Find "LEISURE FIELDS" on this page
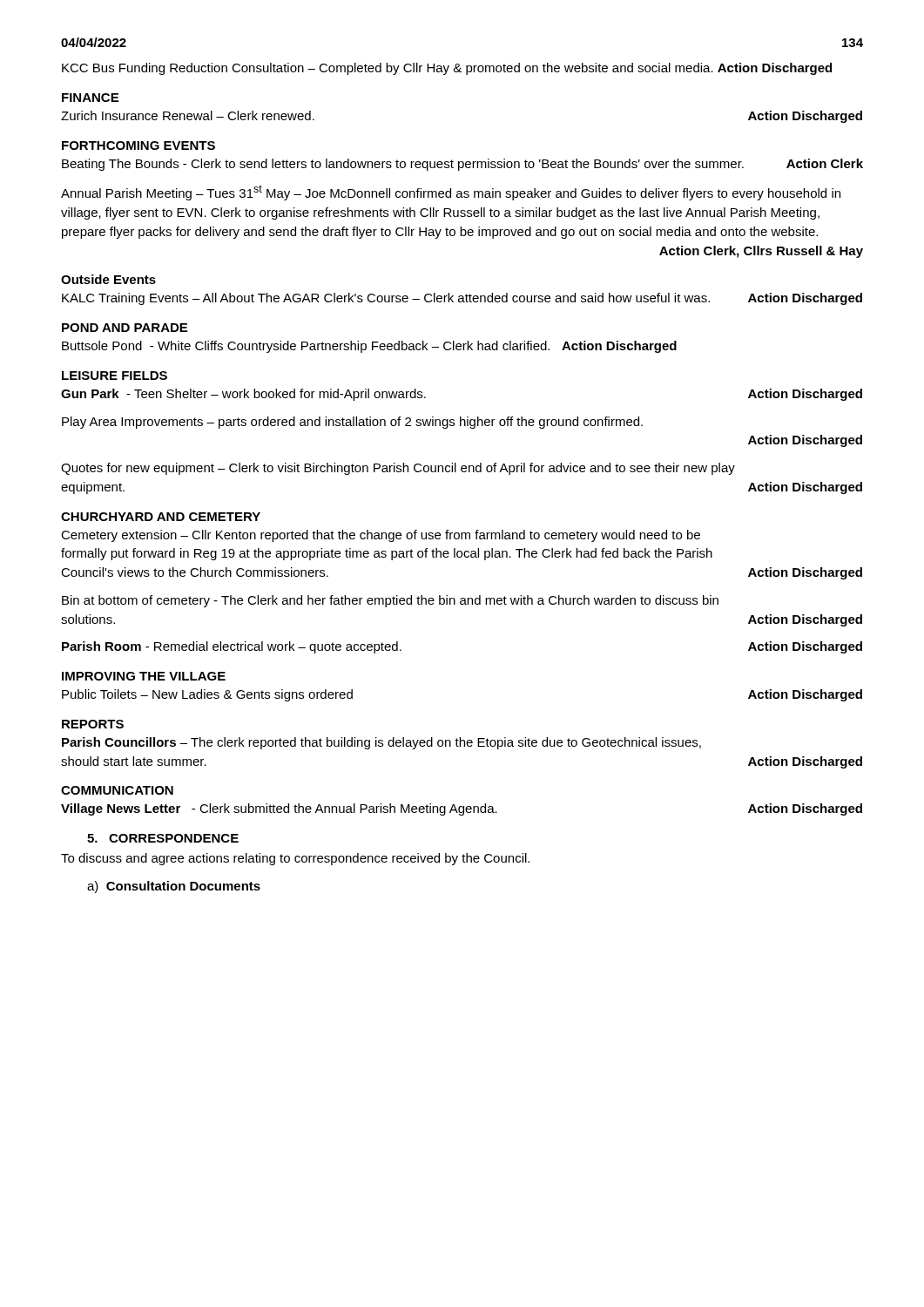Screen dimensions: 1307x924 [x=114, y=375]
